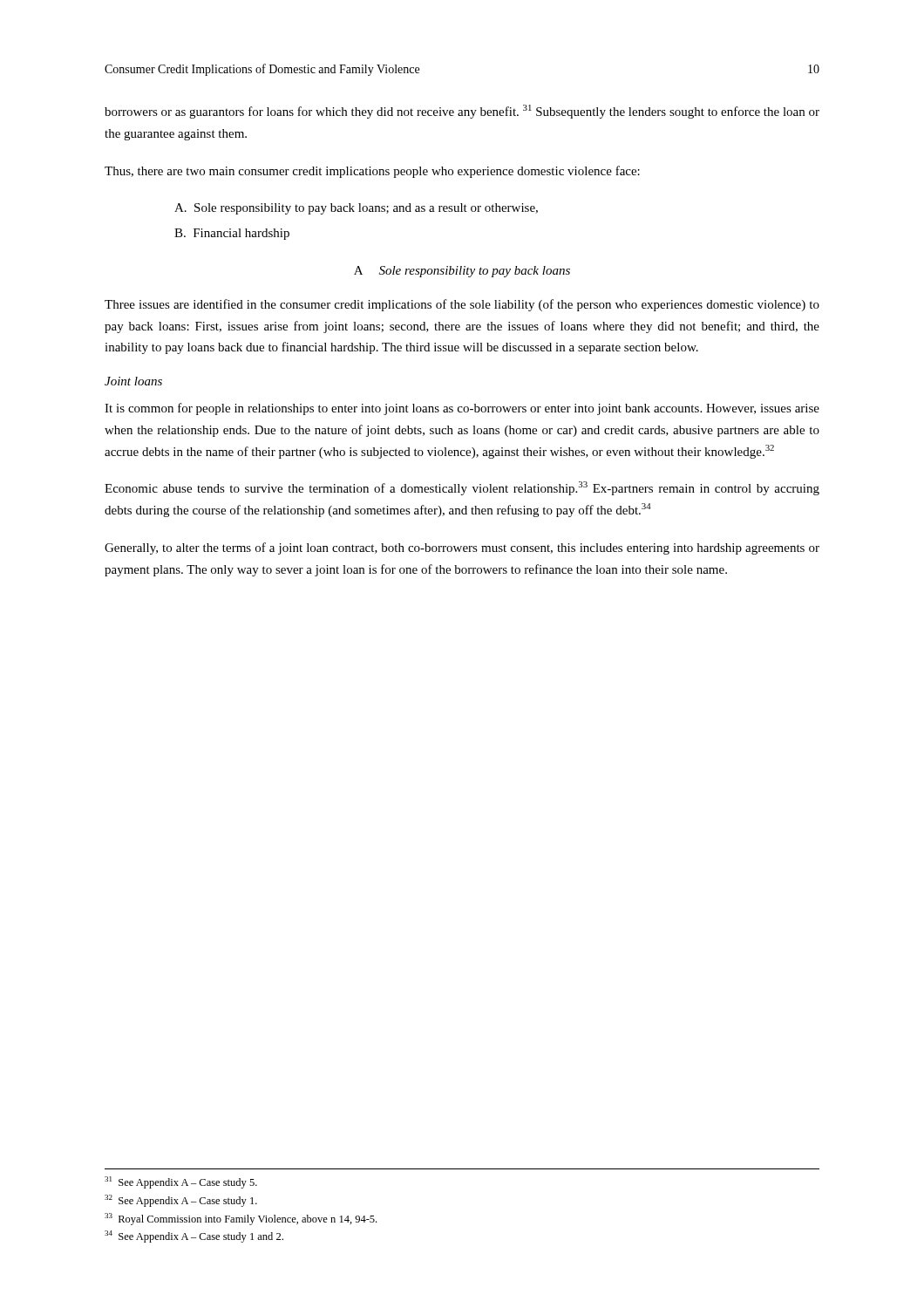This screenshot has width=924, height=1308.
Task: Find the element starting "33 Royal Commission into"
Action: [241, 1218]
